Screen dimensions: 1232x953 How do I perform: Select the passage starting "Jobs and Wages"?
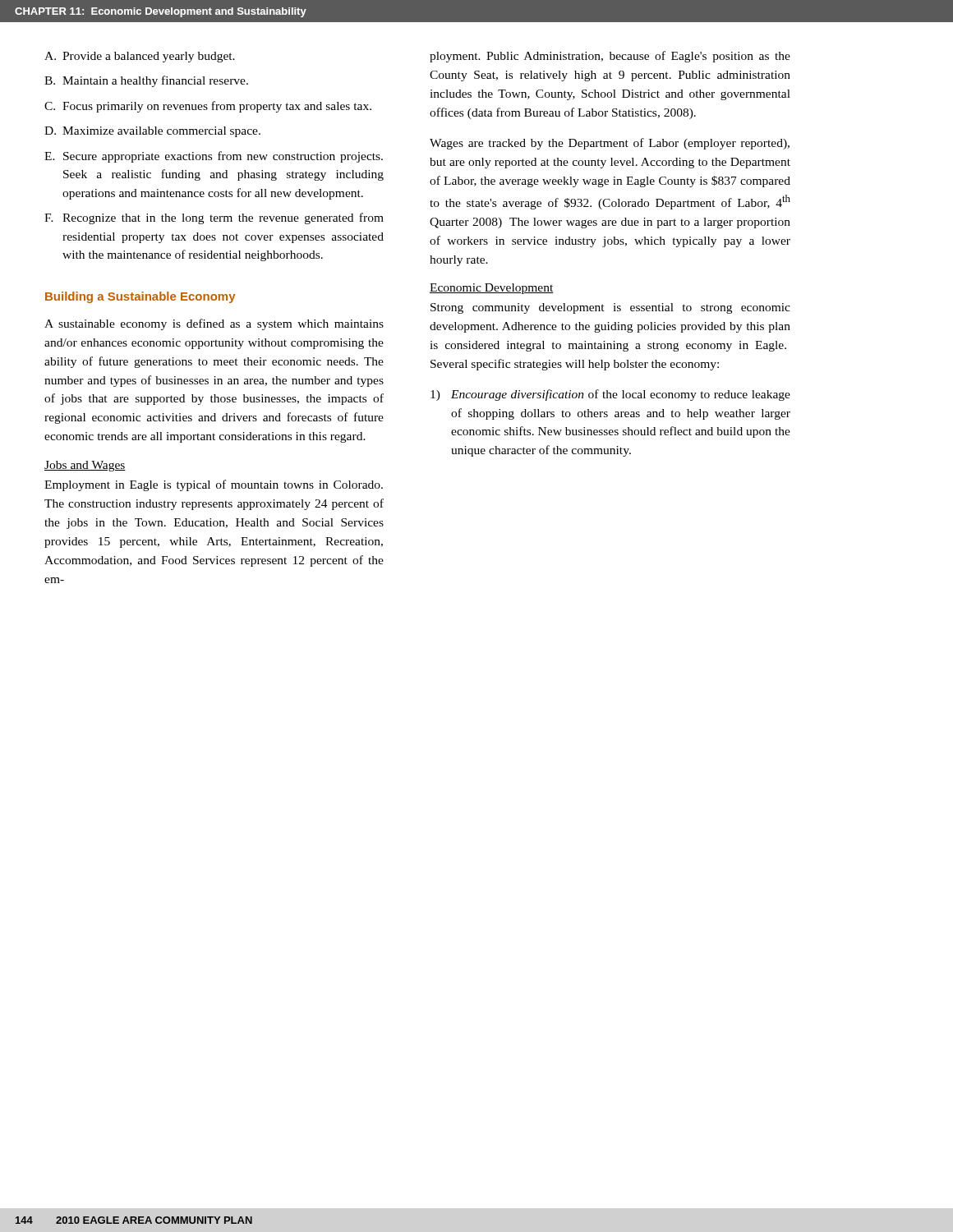pyautogui.click(x=85, y=465)
